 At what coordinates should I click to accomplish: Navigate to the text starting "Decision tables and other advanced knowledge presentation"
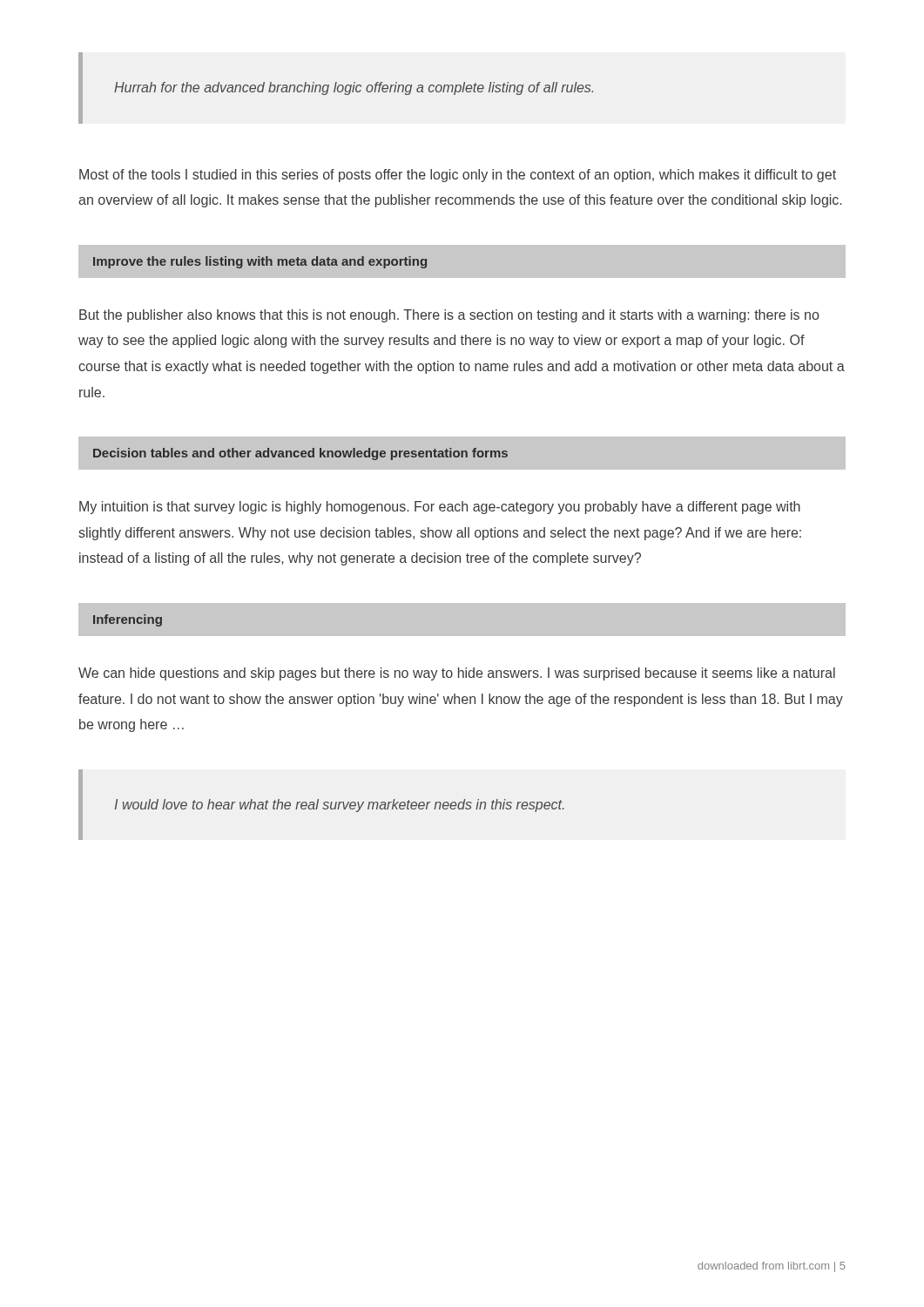[300, 453]
